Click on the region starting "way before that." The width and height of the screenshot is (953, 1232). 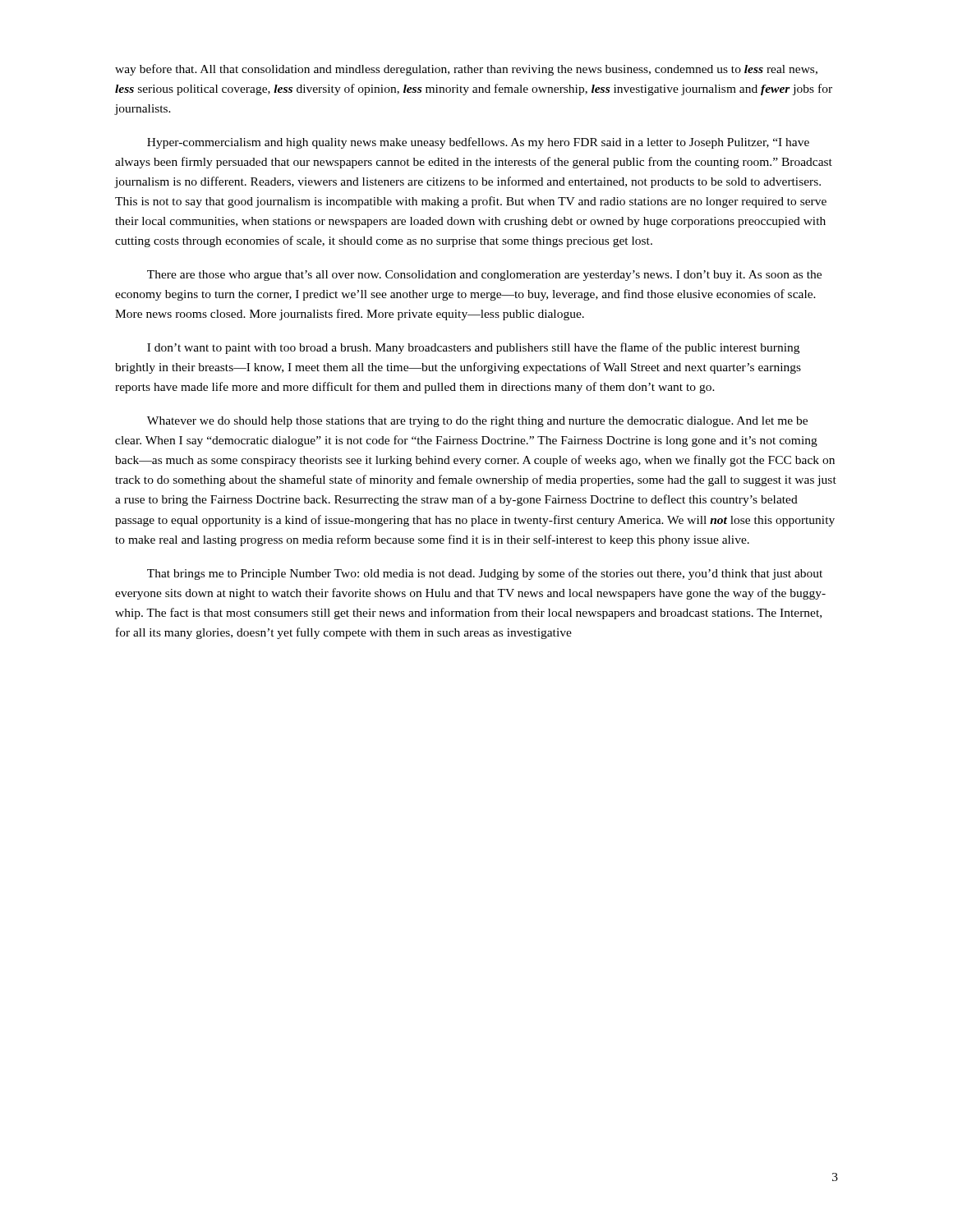tap(476, 89)
